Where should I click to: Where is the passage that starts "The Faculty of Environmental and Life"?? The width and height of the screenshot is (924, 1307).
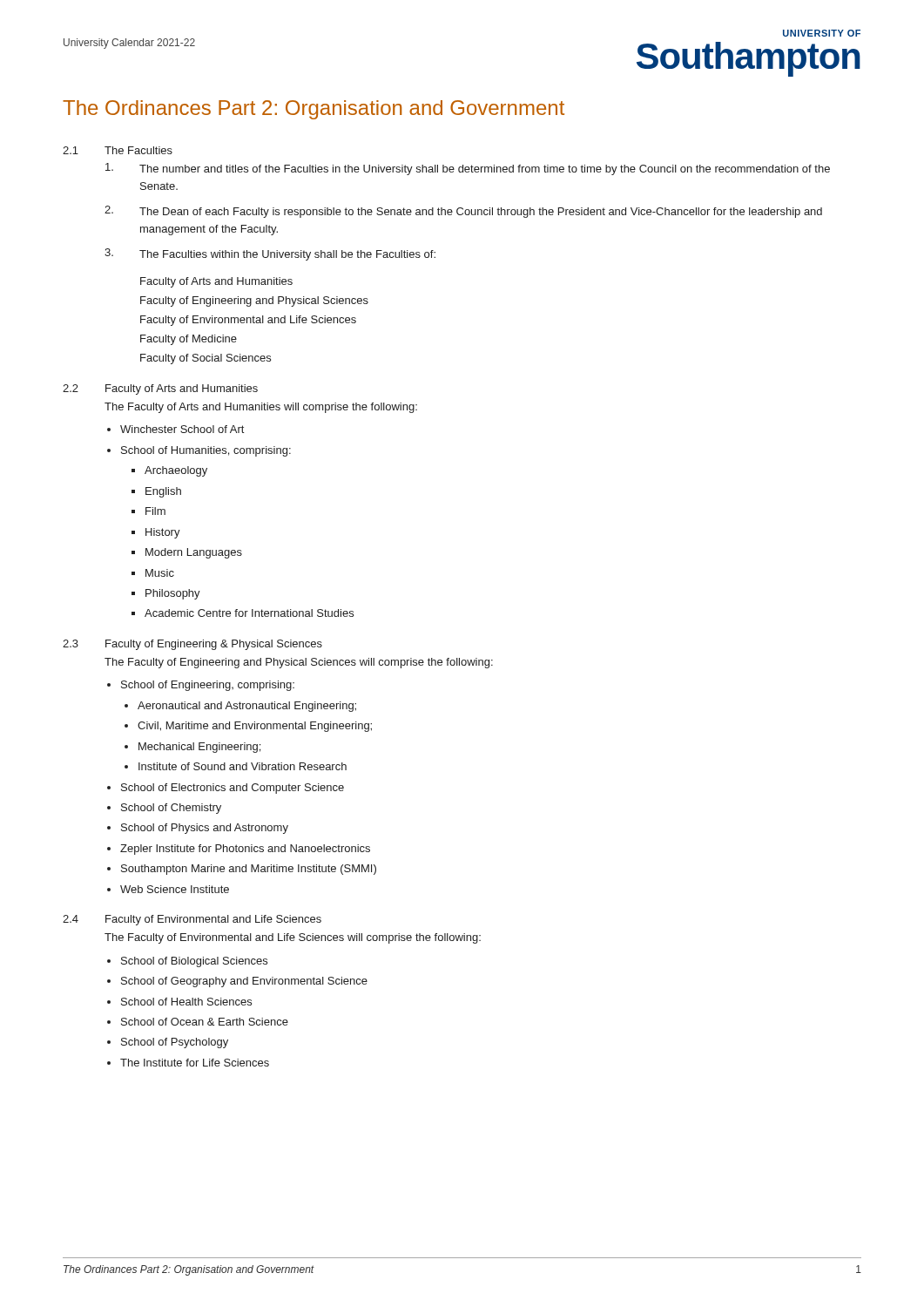coord(293,937)
